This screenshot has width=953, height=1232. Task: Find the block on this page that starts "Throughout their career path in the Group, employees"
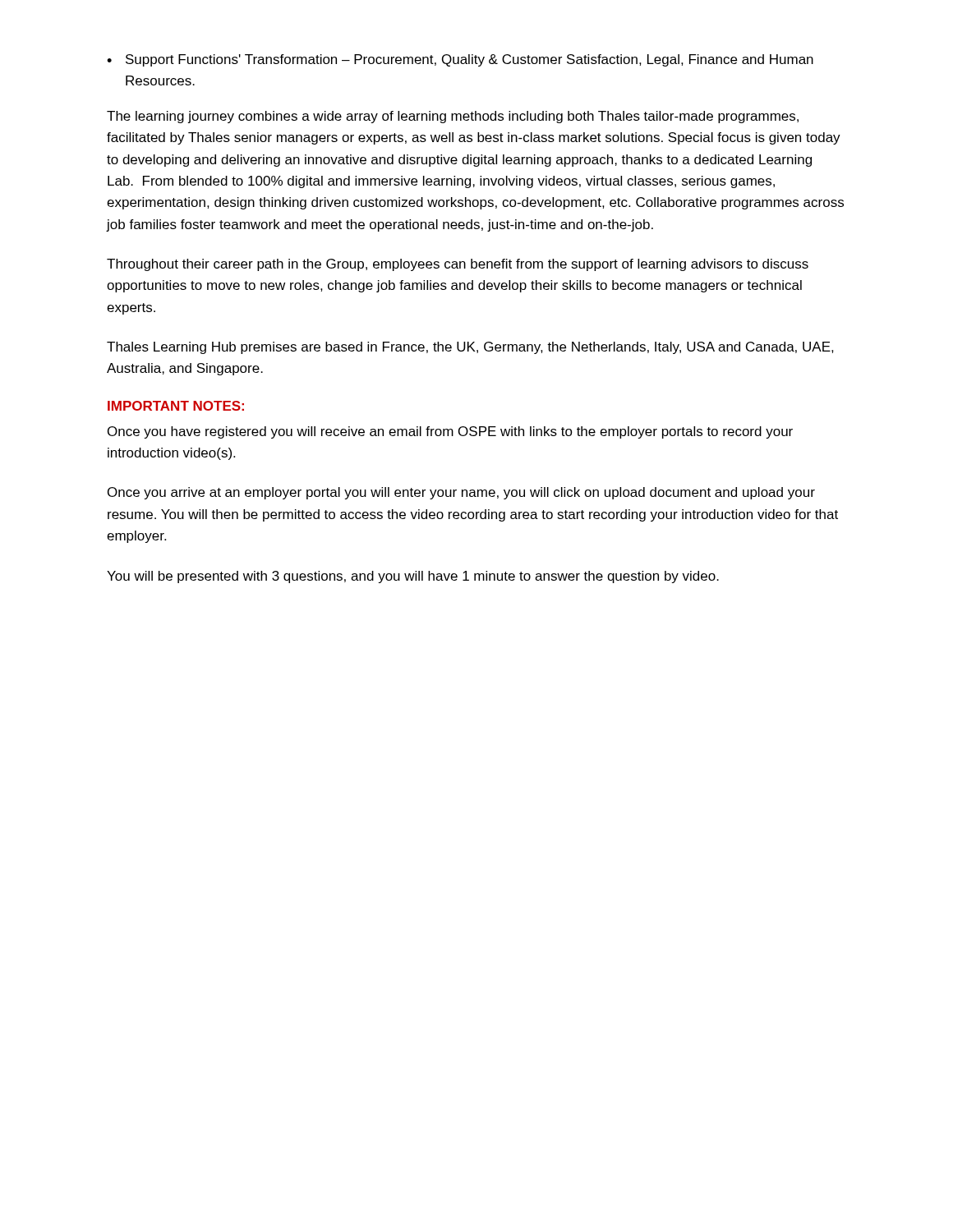click(x=458, y=286)
